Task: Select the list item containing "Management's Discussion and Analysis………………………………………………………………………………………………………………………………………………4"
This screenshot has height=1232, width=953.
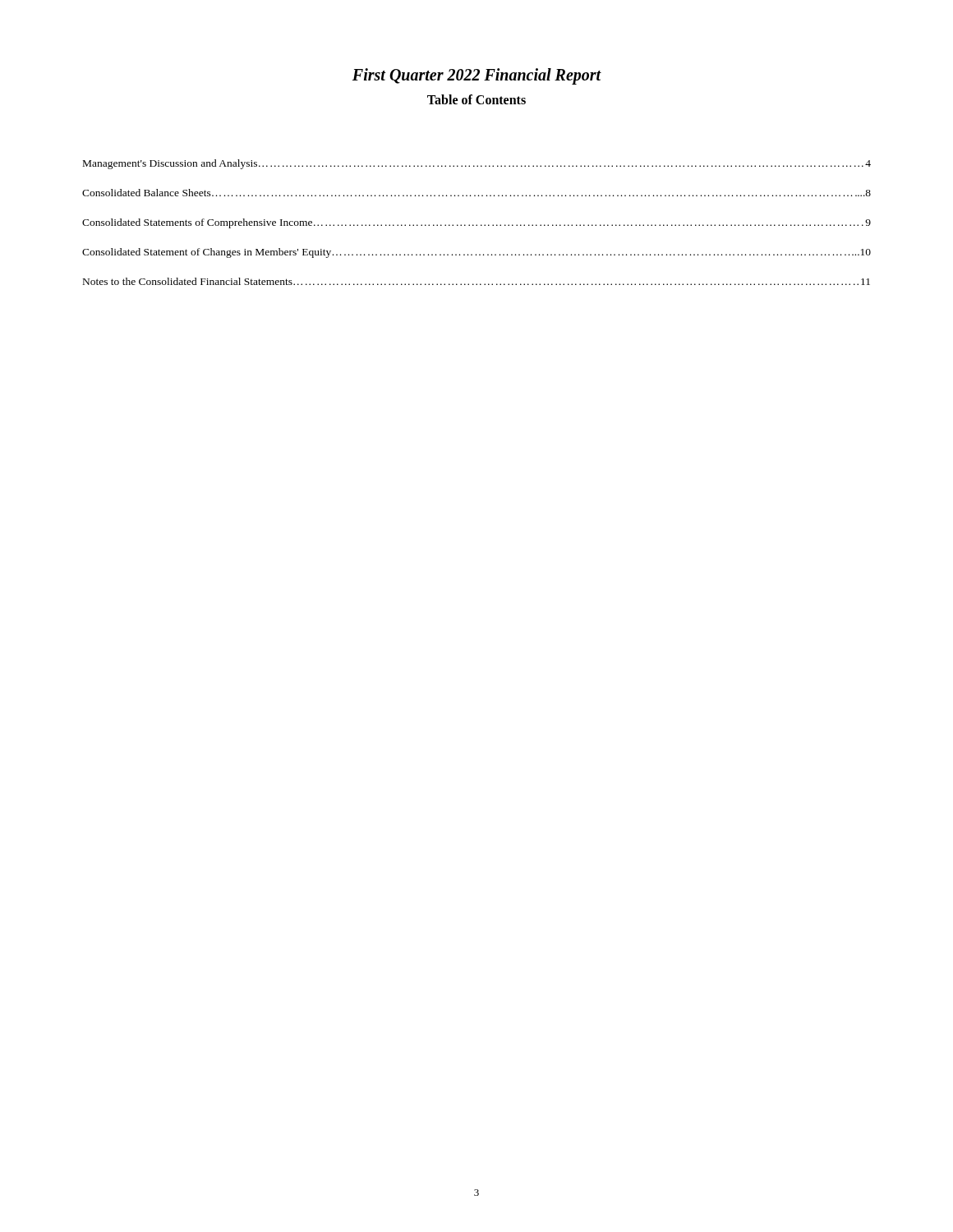Action: [476, 163]
